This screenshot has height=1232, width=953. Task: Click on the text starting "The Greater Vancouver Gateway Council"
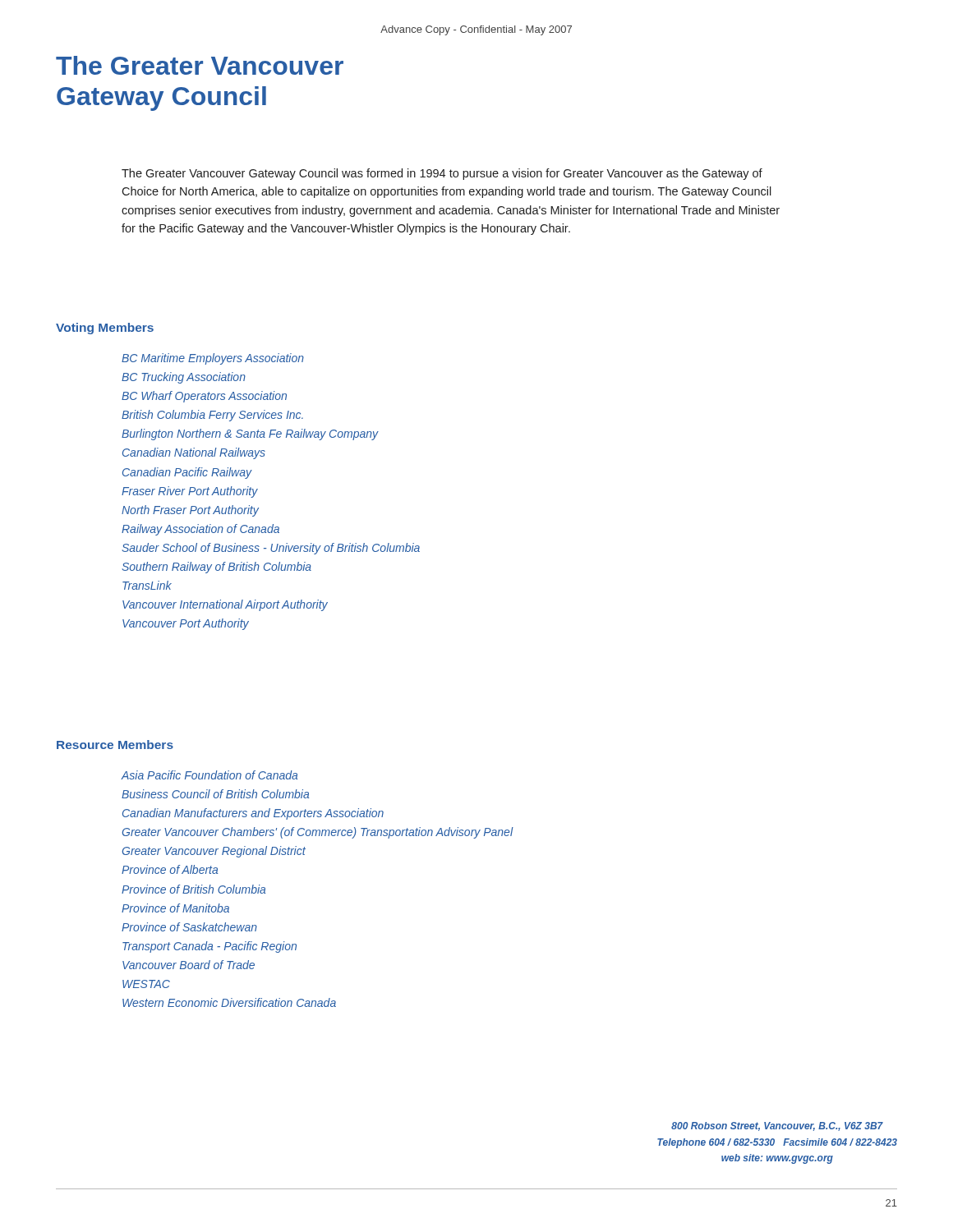point(451,201)
